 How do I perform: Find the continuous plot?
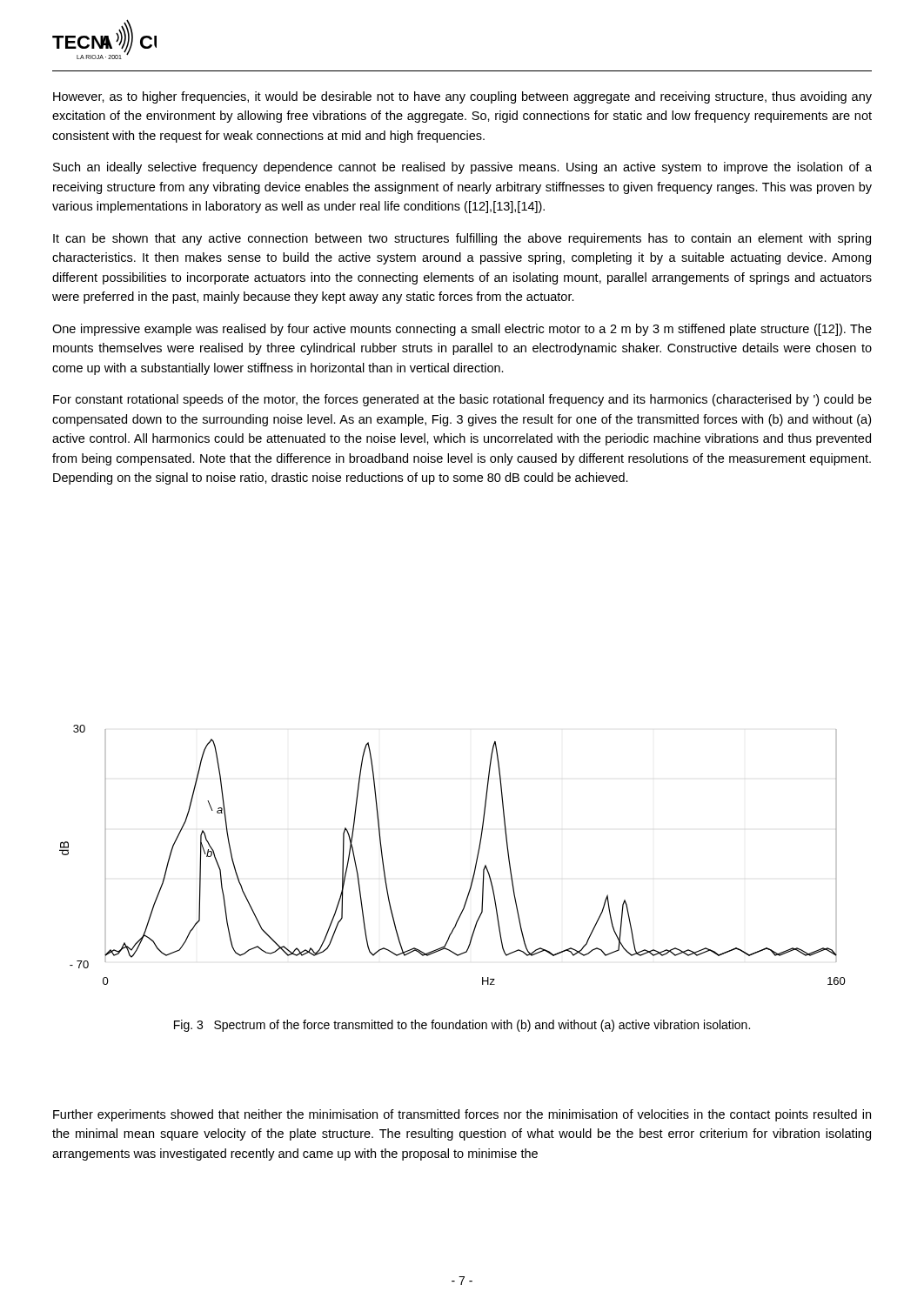[x=462, y=853]
